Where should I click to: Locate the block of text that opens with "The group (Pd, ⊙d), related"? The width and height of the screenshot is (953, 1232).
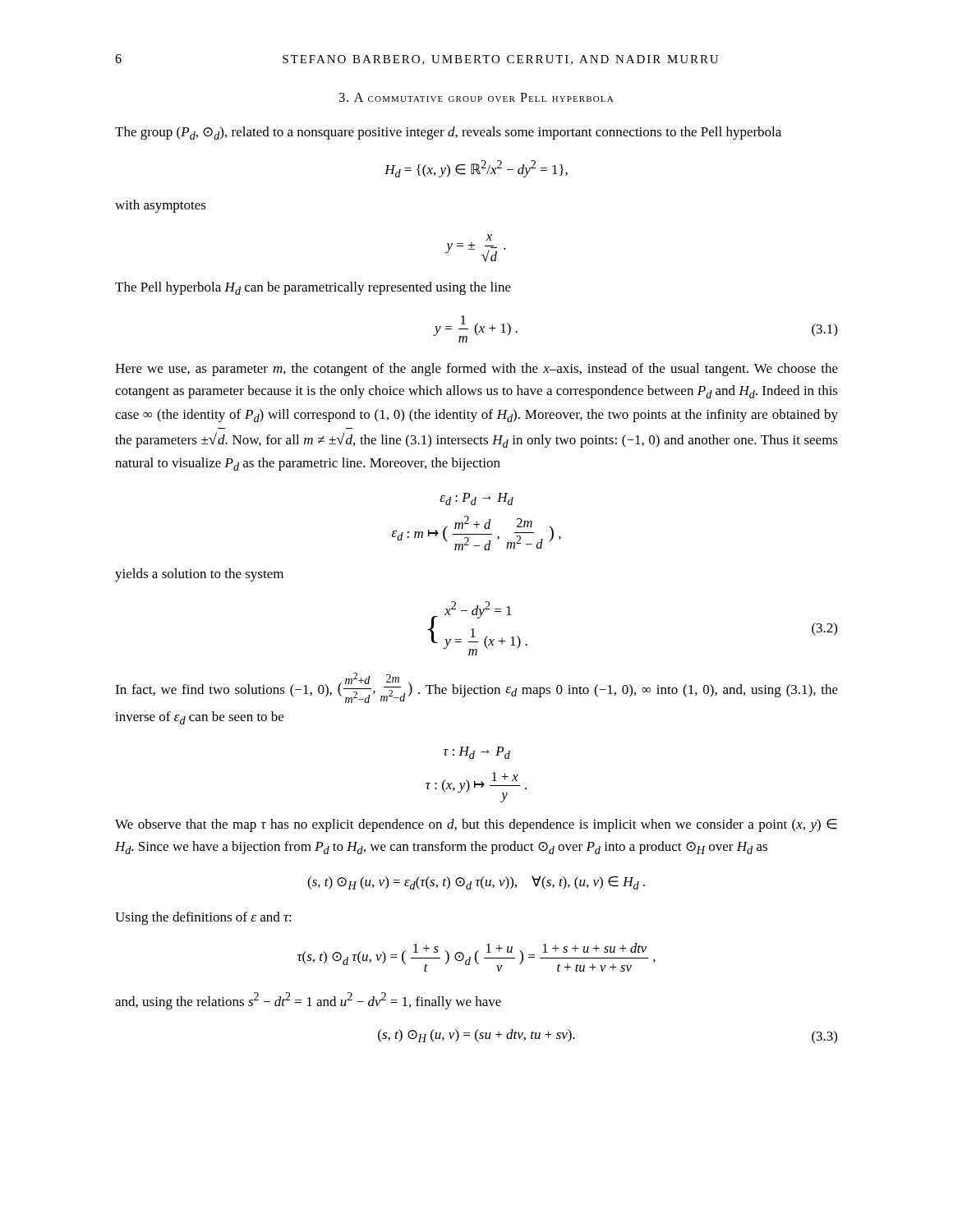(x=448, y=133)
